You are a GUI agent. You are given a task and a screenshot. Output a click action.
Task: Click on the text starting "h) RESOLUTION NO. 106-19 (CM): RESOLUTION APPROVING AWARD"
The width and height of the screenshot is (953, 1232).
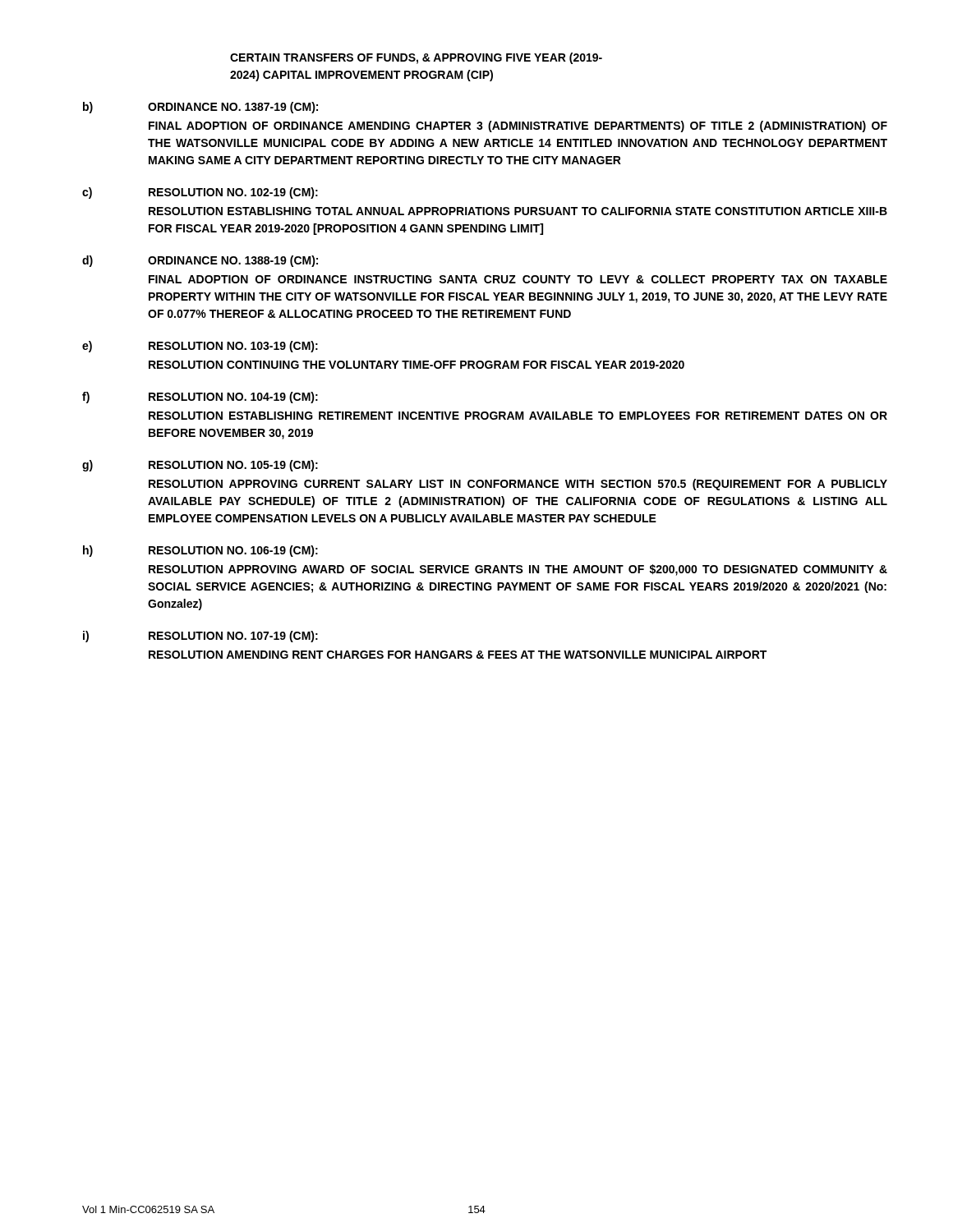[485, 577]
